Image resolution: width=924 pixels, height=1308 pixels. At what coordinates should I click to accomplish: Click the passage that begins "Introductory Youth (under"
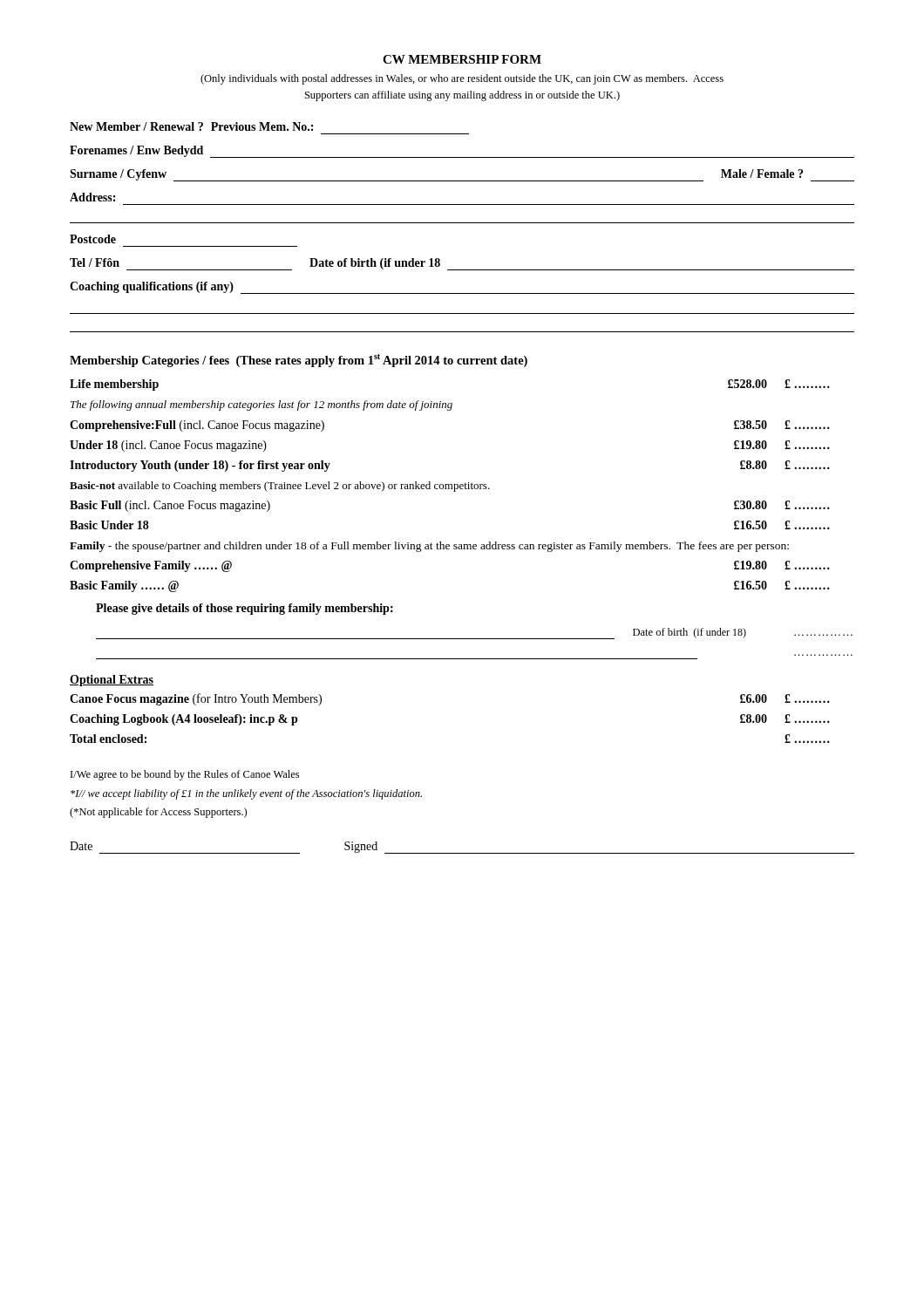pos(194,466)
